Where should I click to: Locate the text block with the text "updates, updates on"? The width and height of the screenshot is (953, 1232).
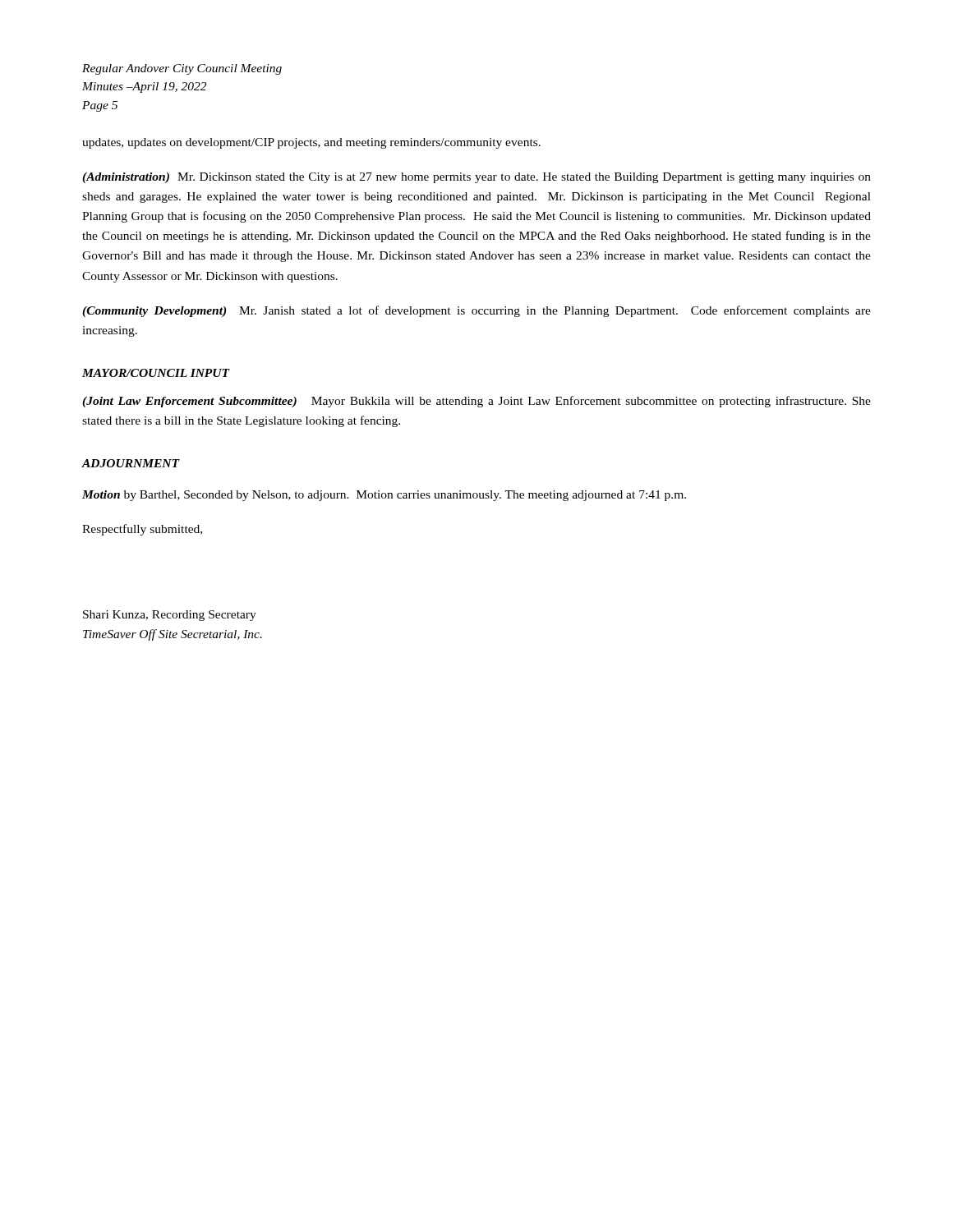tap(312, 142)
